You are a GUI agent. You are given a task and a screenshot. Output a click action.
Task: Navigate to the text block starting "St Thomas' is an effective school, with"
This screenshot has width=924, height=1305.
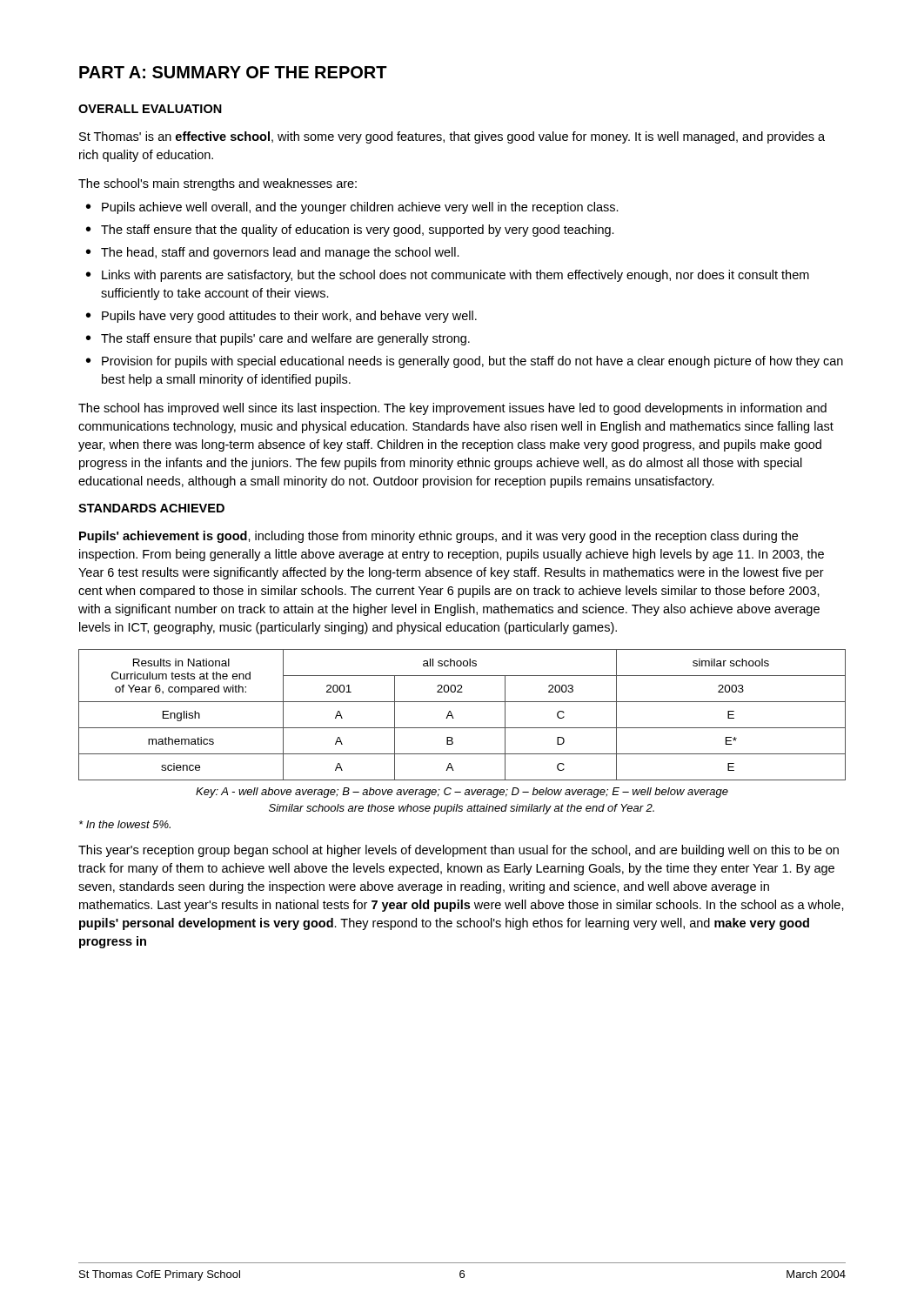(452, 146)
